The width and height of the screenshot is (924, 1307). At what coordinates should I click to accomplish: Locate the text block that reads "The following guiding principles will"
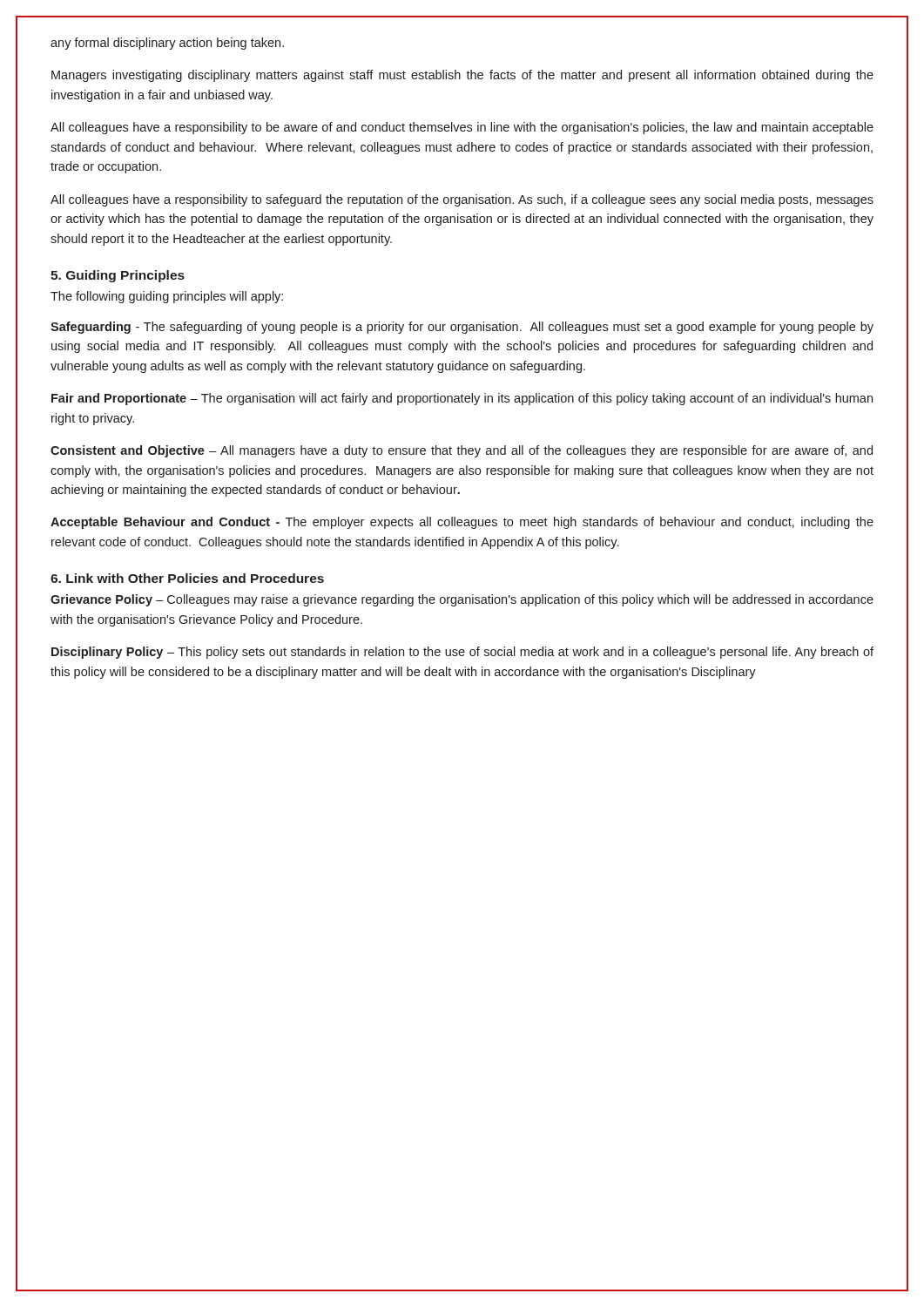167,296
